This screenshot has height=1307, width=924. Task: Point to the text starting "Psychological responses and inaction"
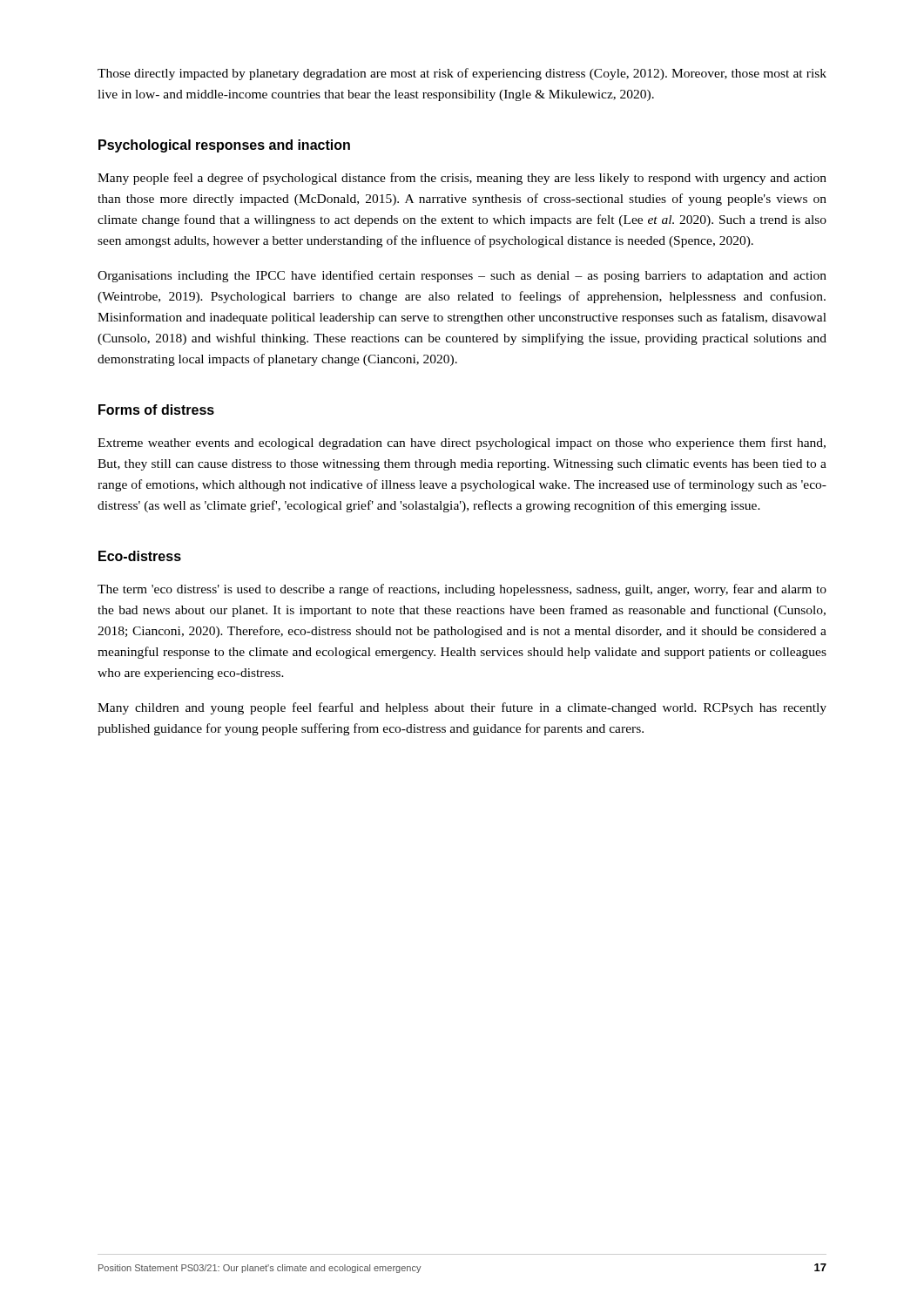point(224,145)
